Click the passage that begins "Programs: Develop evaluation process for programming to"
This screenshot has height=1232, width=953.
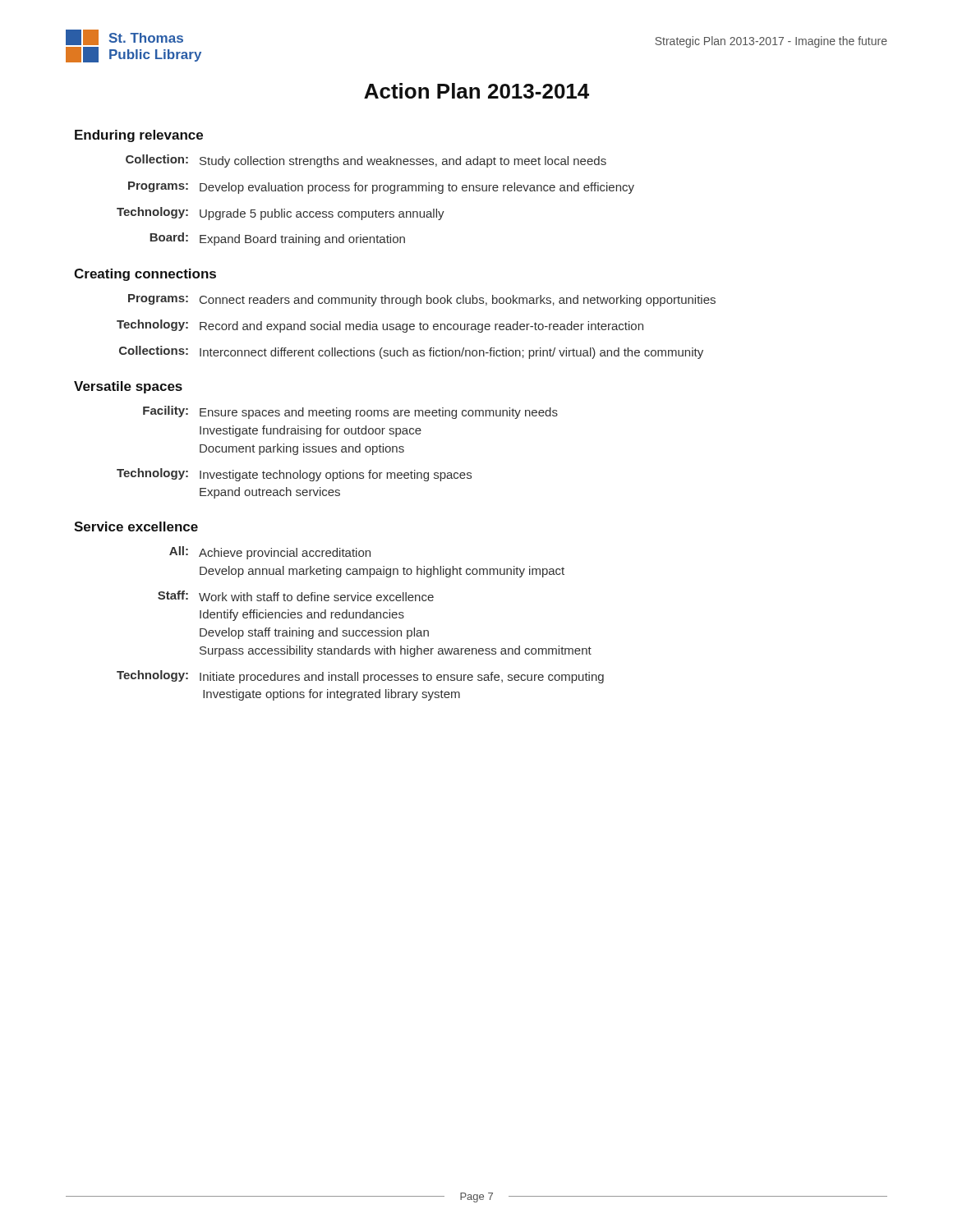tap(481, 187)
